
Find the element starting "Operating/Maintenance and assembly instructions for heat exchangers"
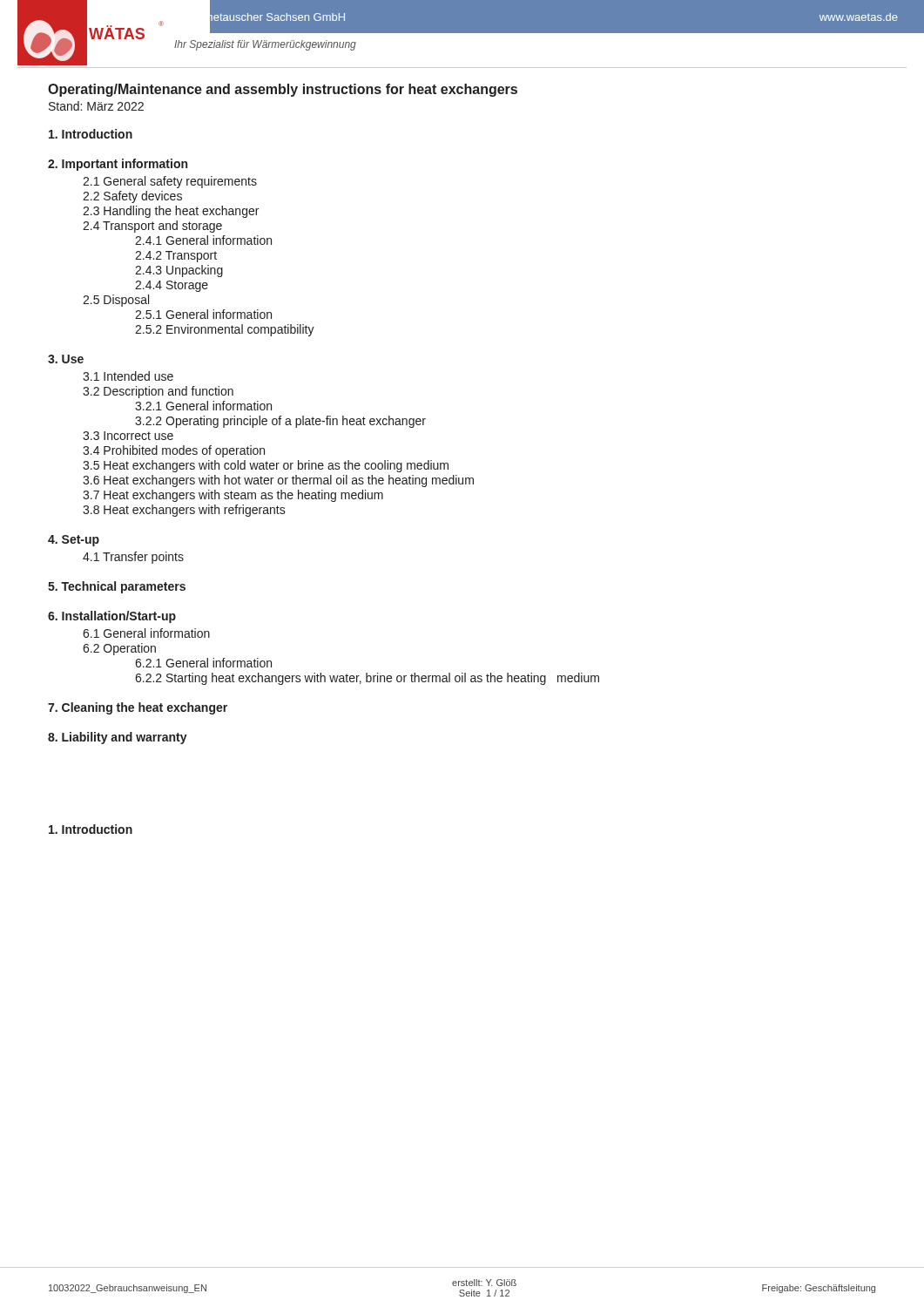[283, 89]
